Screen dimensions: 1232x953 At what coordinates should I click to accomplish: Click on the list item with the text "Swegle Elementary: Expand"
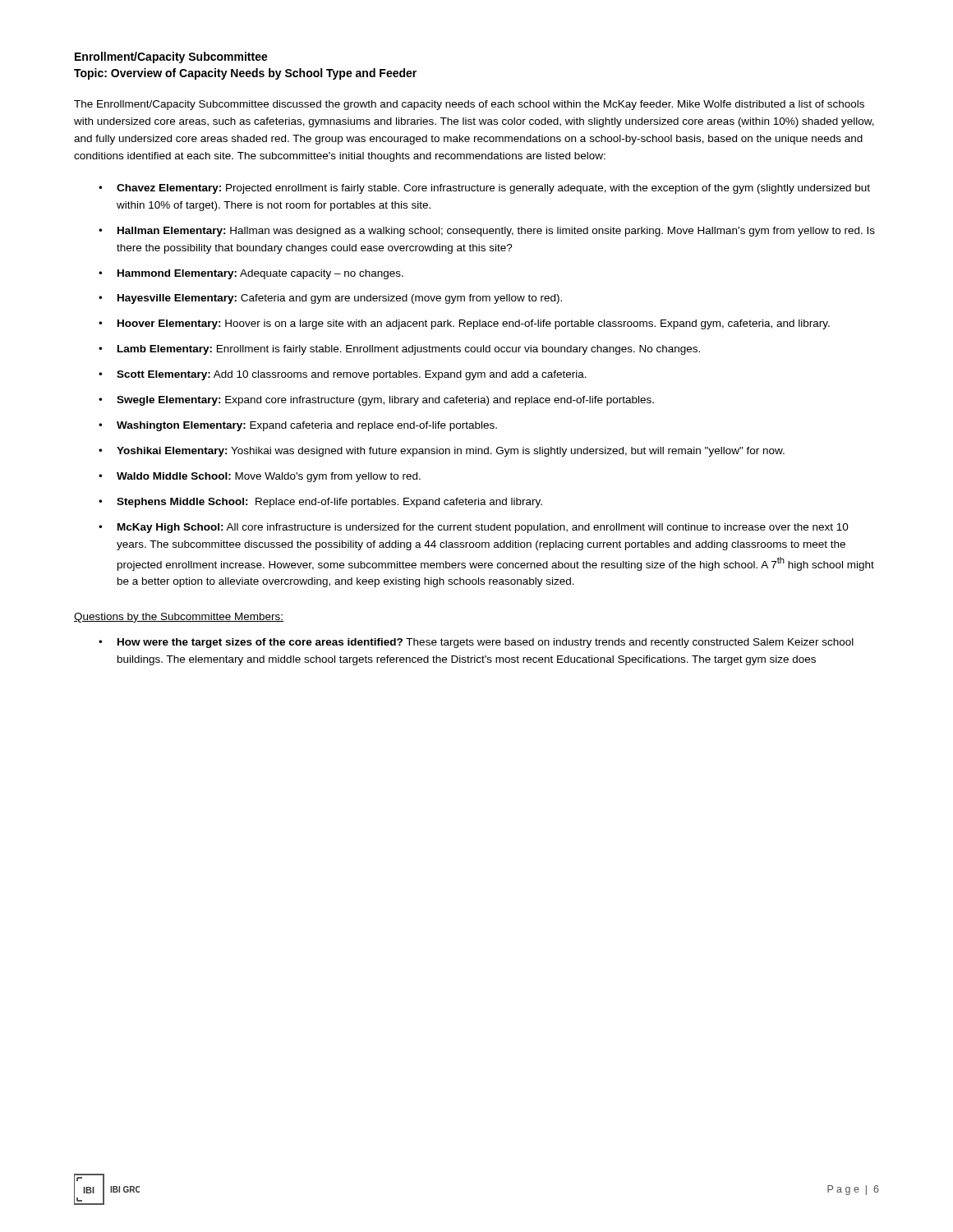coord(386,400)
